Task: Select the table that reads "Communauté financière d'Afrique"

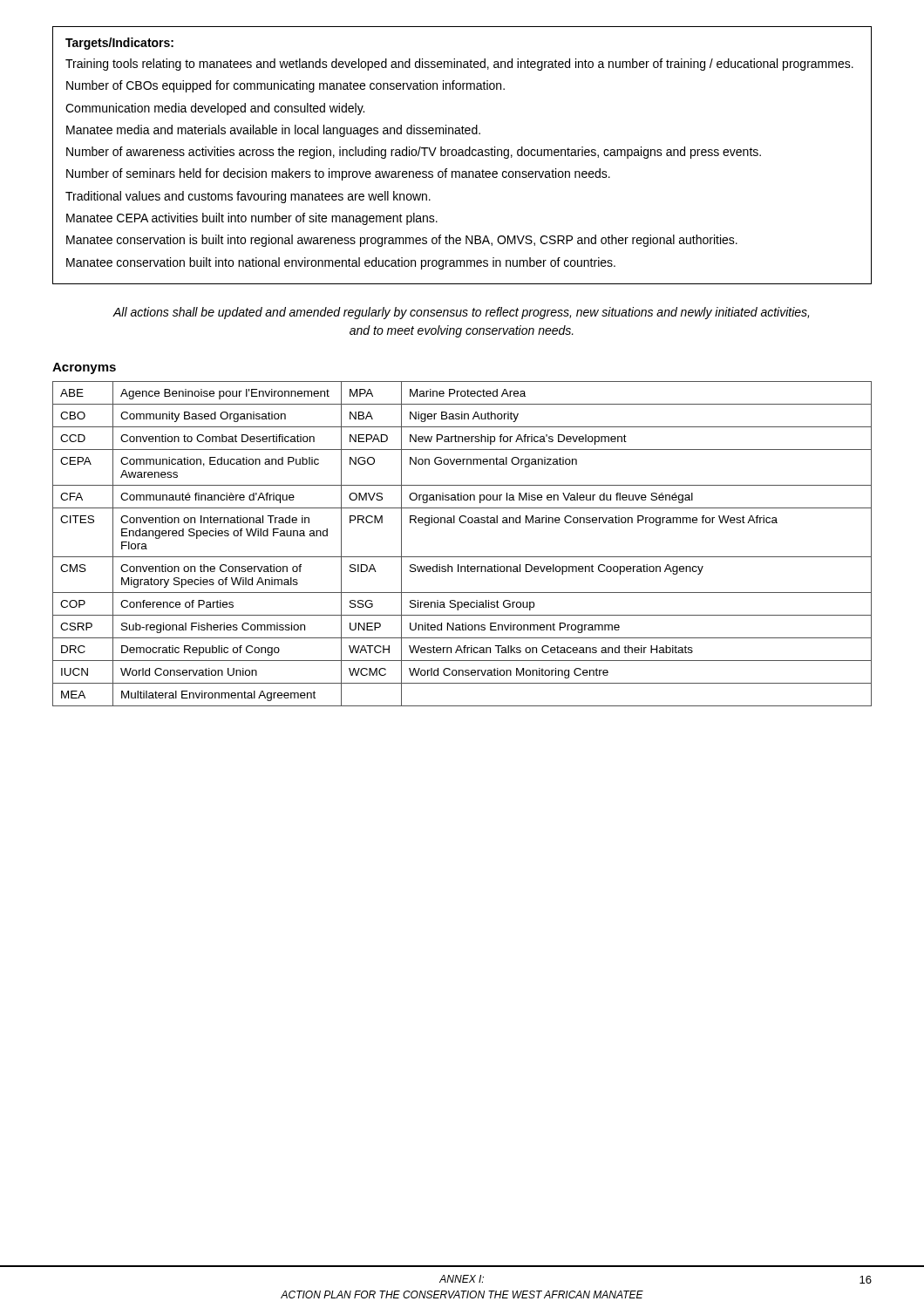Action: click(x=462, y=544)
